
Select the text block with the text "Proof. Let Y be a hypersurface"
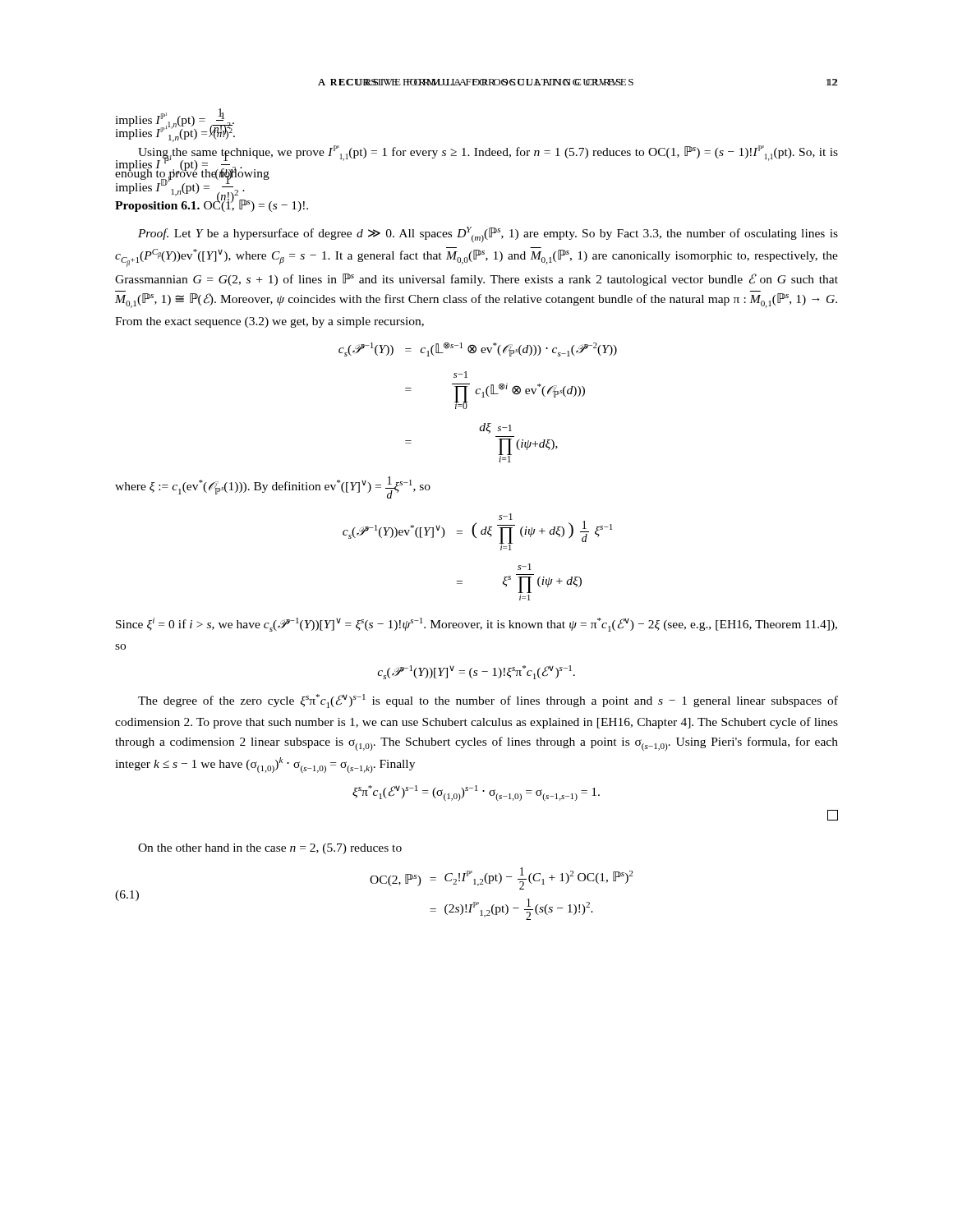pyautogui.click(x=476, y=276)
